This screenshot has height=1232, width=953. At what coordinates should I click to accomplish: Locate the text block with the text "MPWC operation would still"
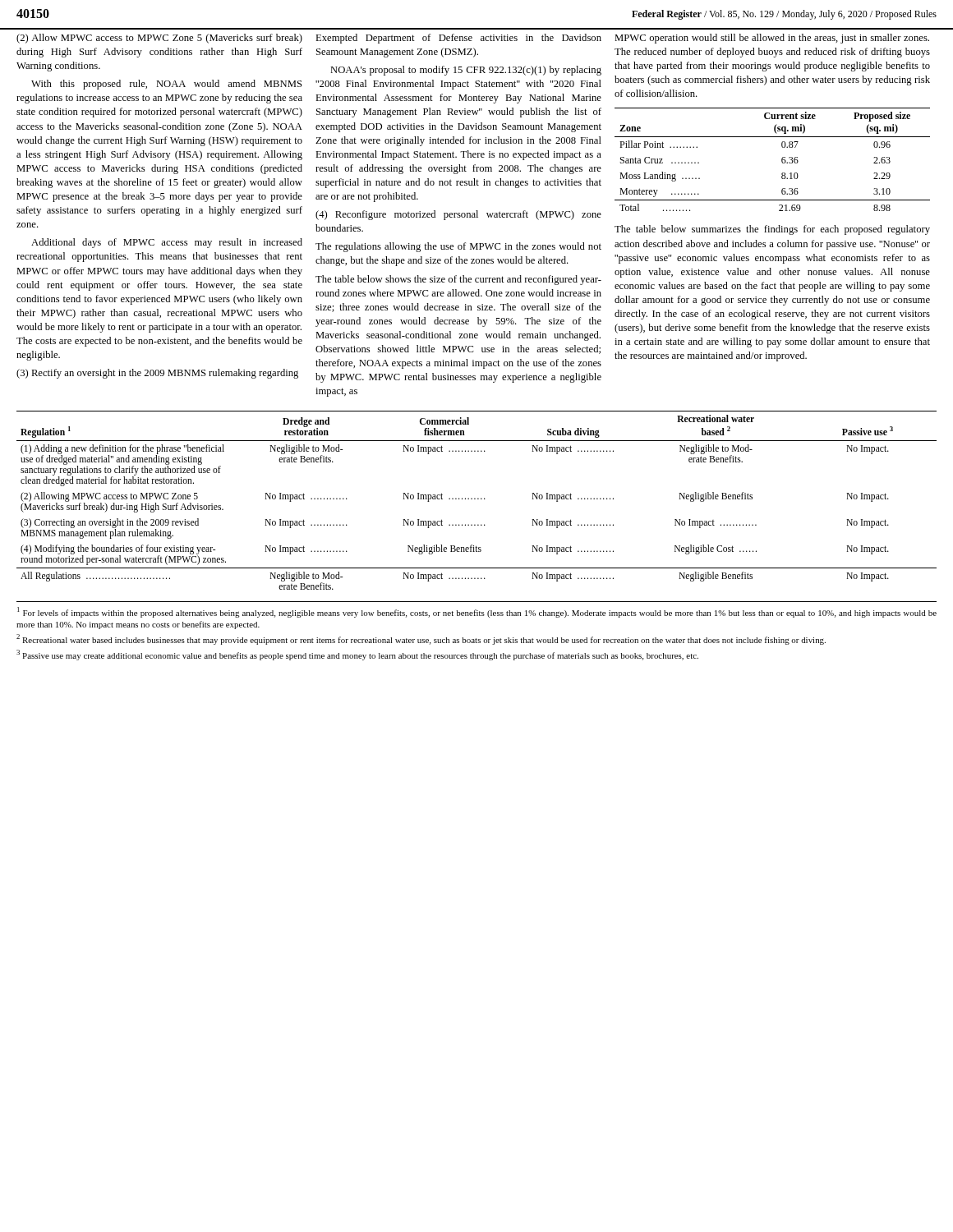click(772, 66)
